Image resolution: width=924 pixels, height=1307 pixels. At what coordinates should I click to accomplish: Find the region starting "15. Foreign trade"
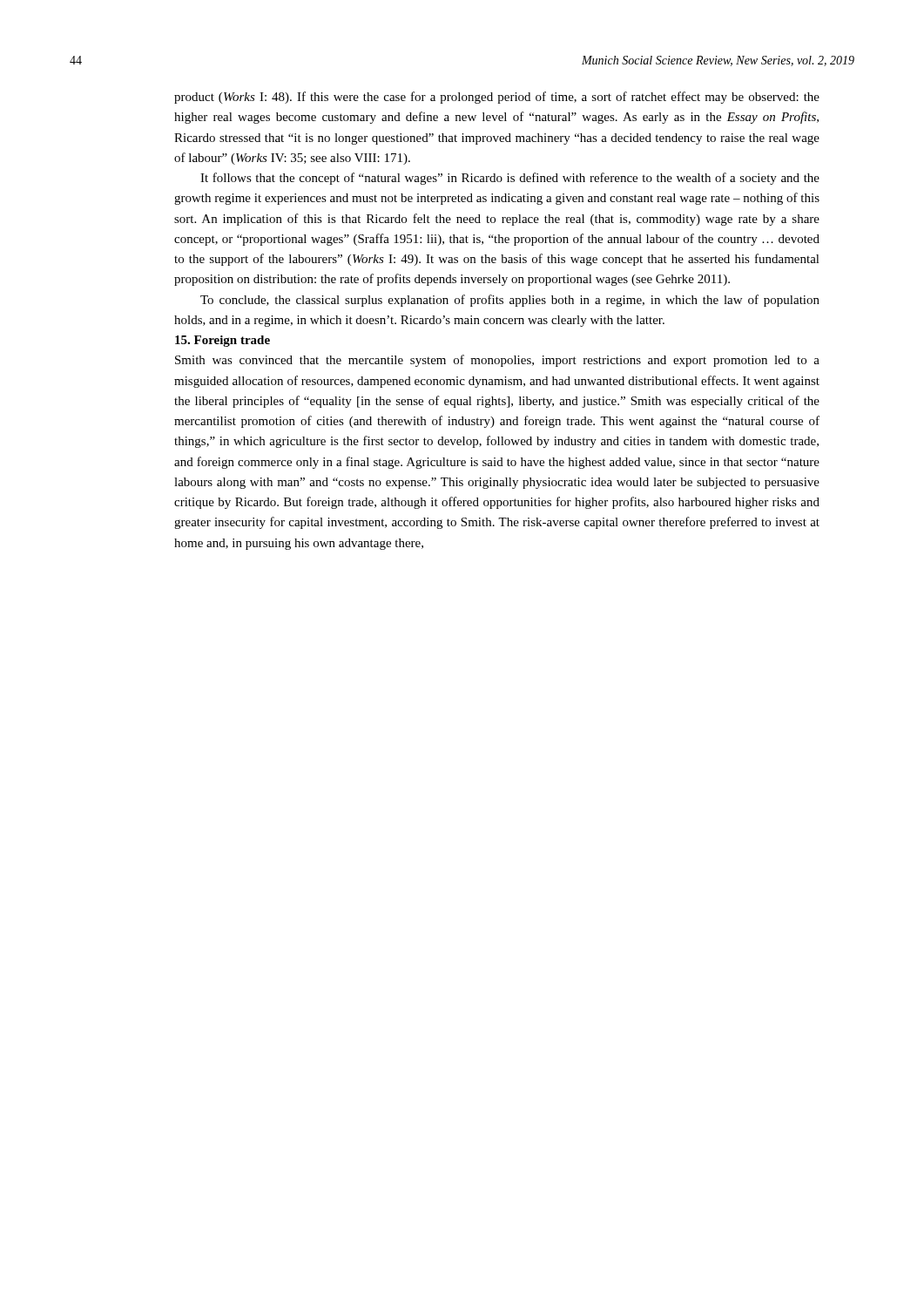[x=223, y=341]
